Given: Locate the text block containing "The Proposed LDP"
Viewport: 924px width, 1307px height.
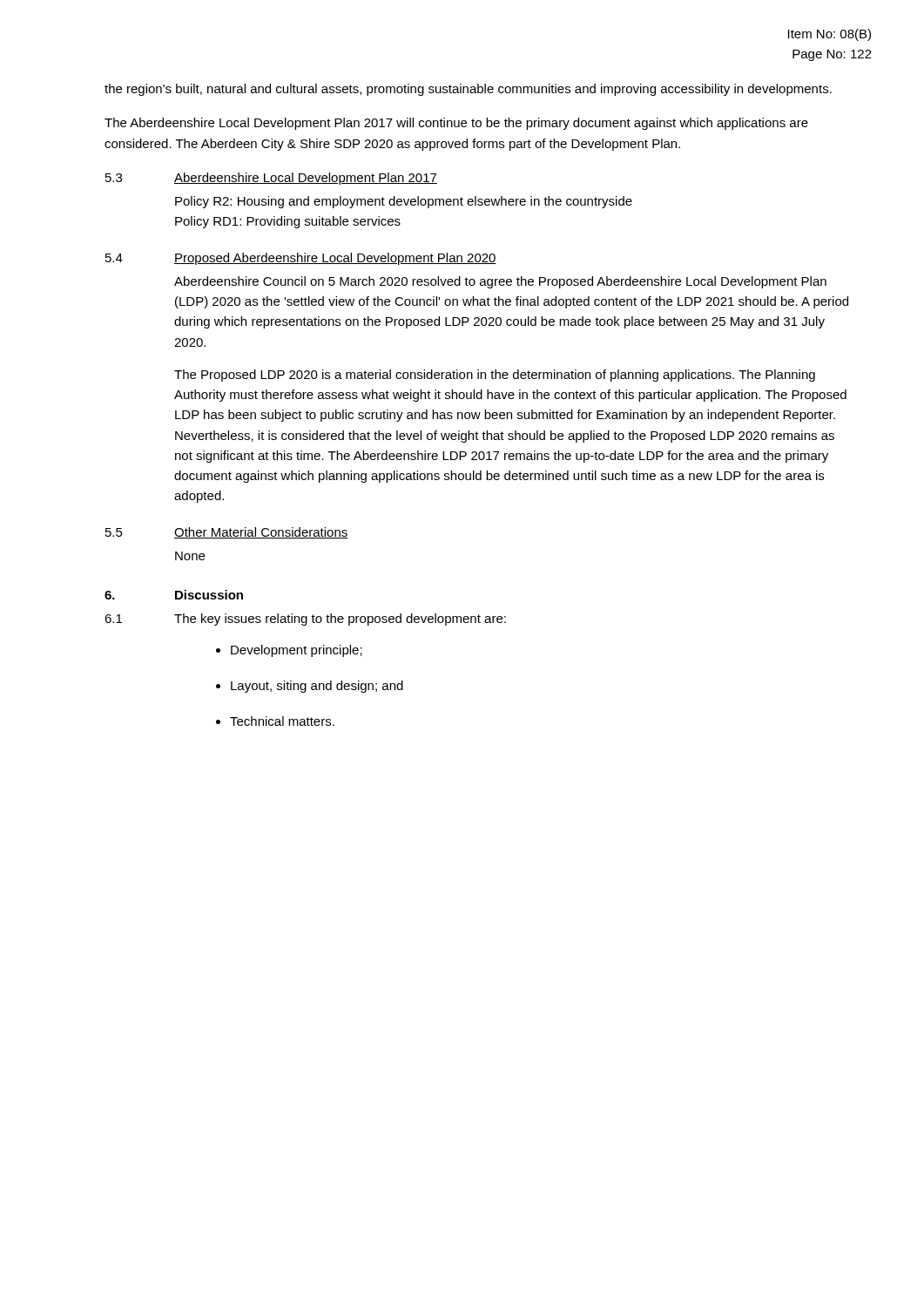Looking at the screenshot, I should (511, 435).
